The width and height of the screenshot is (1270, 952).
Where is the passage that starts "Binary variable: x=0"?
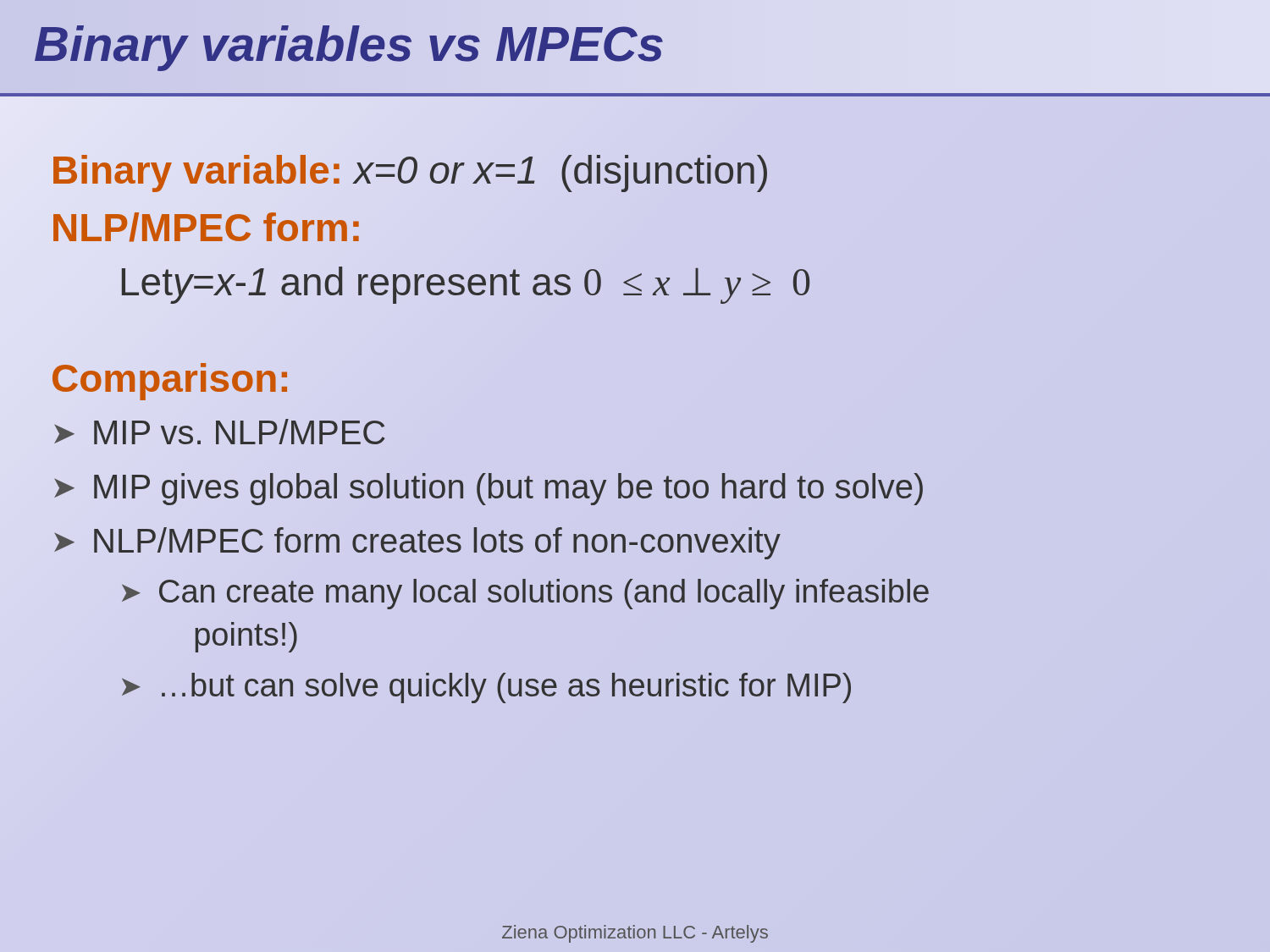[410, 170]
